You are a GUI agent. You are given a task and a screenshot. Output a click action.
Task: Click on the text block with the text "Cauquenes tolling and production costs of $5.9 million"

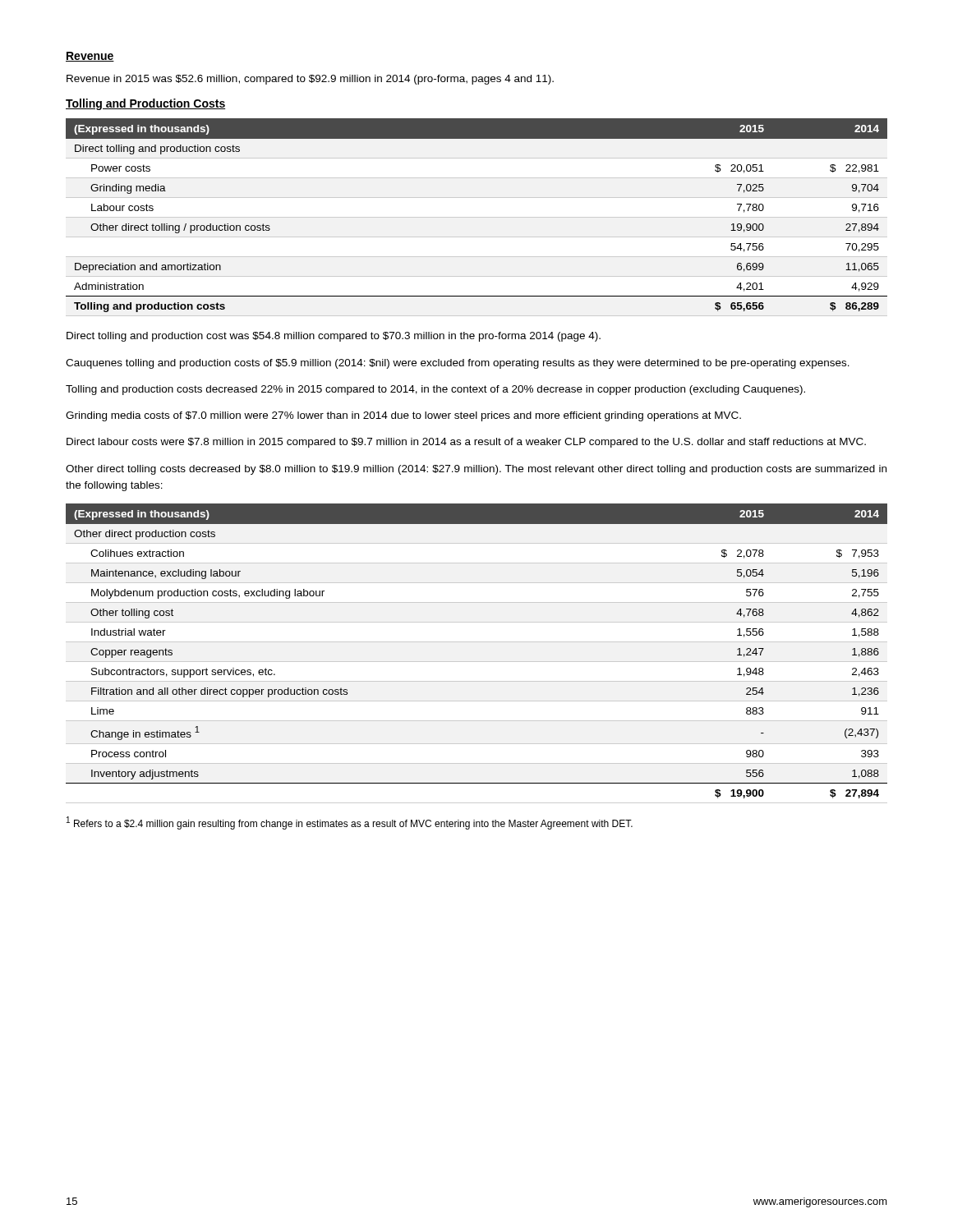(x=458, y=362)
